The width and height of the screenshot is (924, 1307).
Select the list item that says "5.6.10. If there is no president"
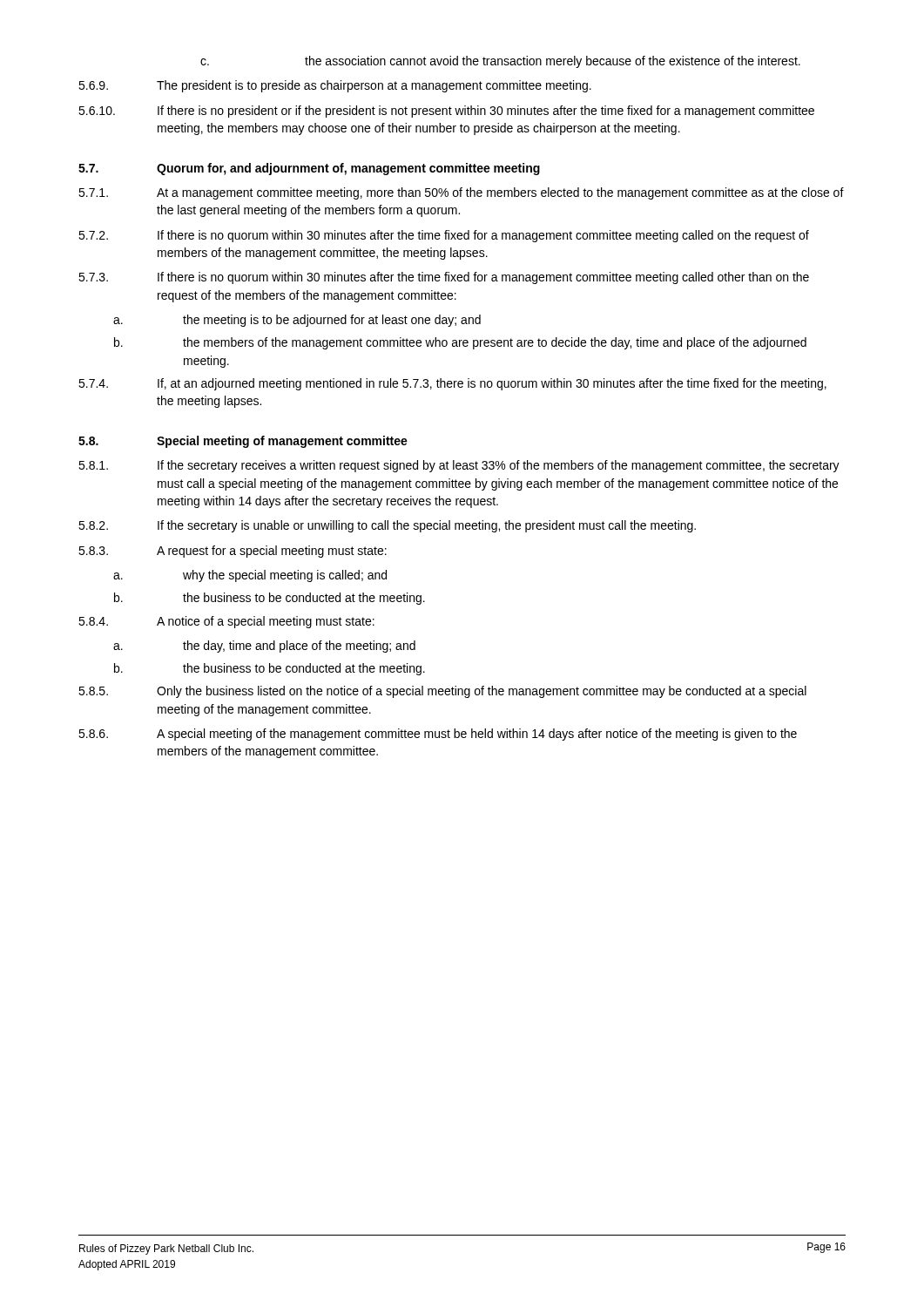click(462, 119)
